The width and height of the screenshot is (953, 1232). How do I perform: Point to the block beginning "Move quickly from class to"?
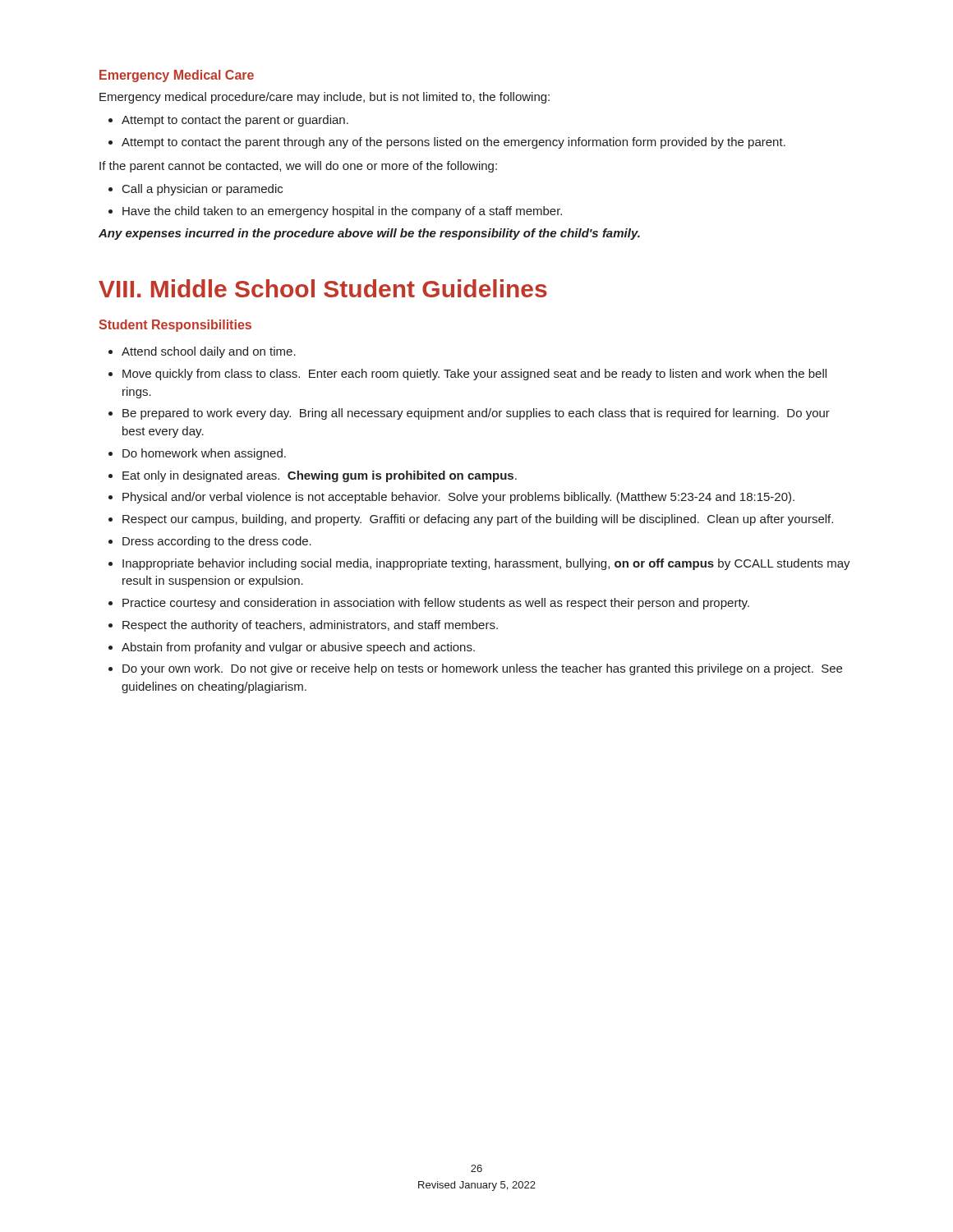pos(476,382)
